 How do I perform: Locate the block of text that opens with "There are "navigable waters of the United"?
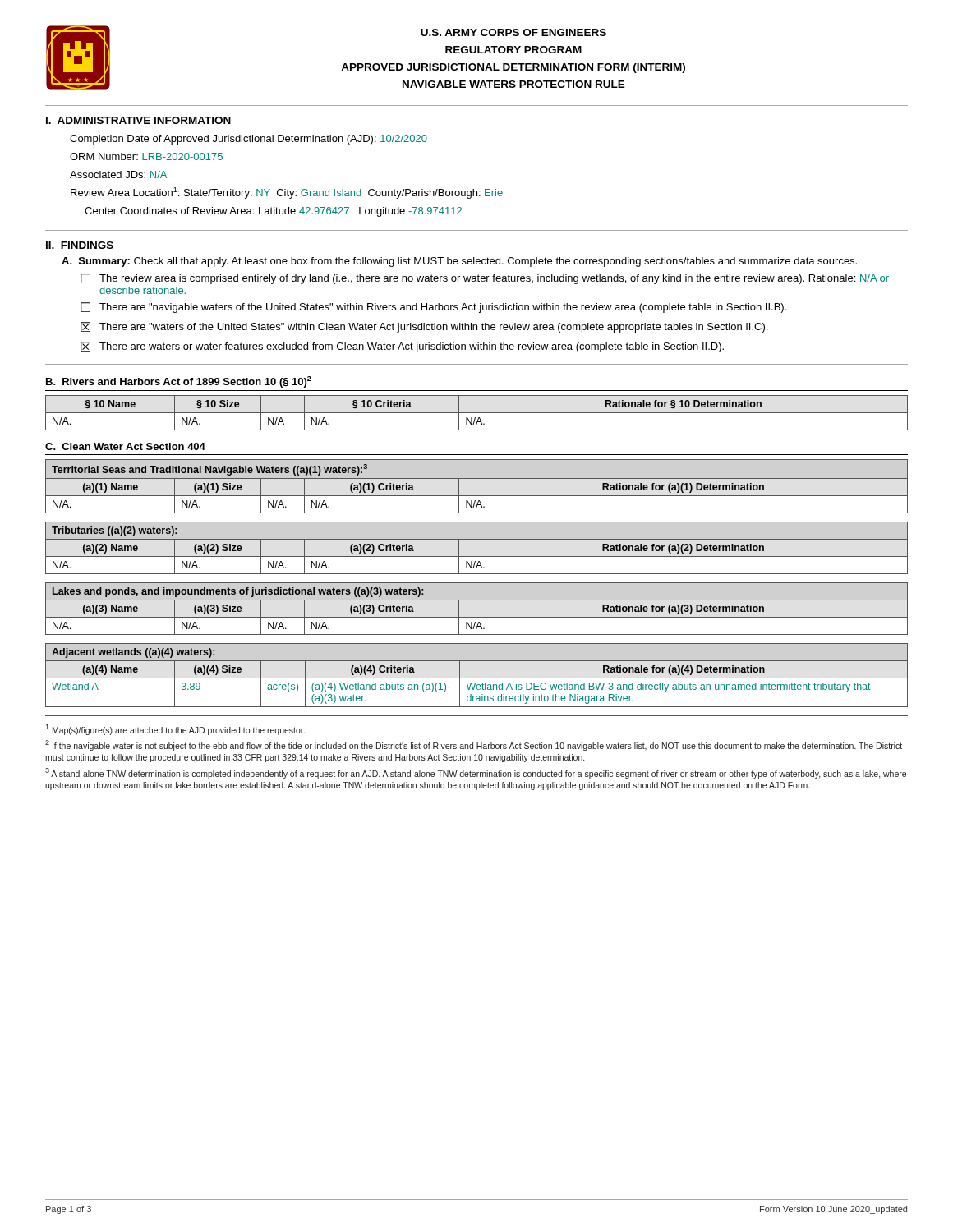pos(433,309)
